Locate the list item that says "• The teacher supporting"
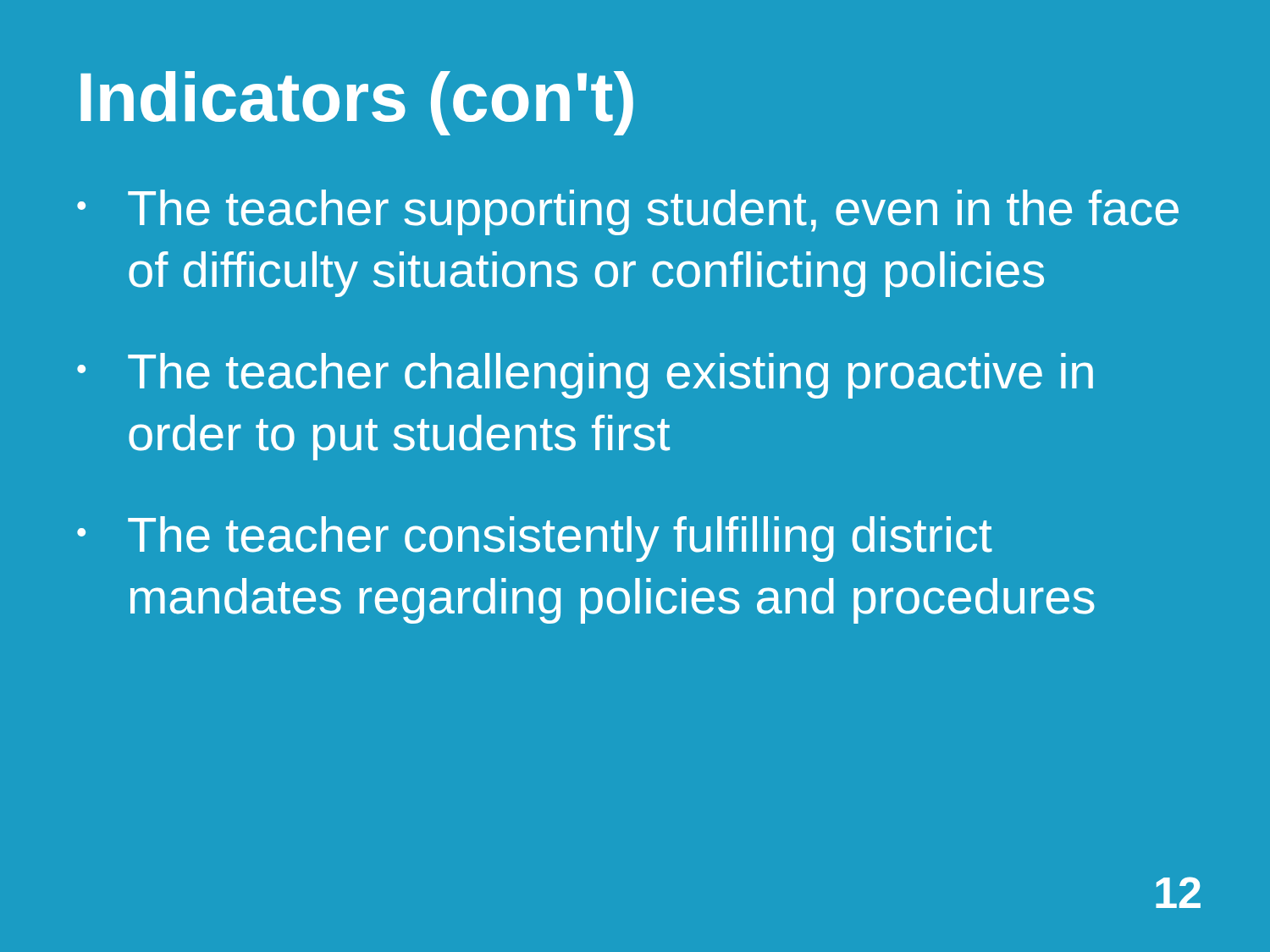This screenshot has width=1270, height=952. click(x=635, y=239)
